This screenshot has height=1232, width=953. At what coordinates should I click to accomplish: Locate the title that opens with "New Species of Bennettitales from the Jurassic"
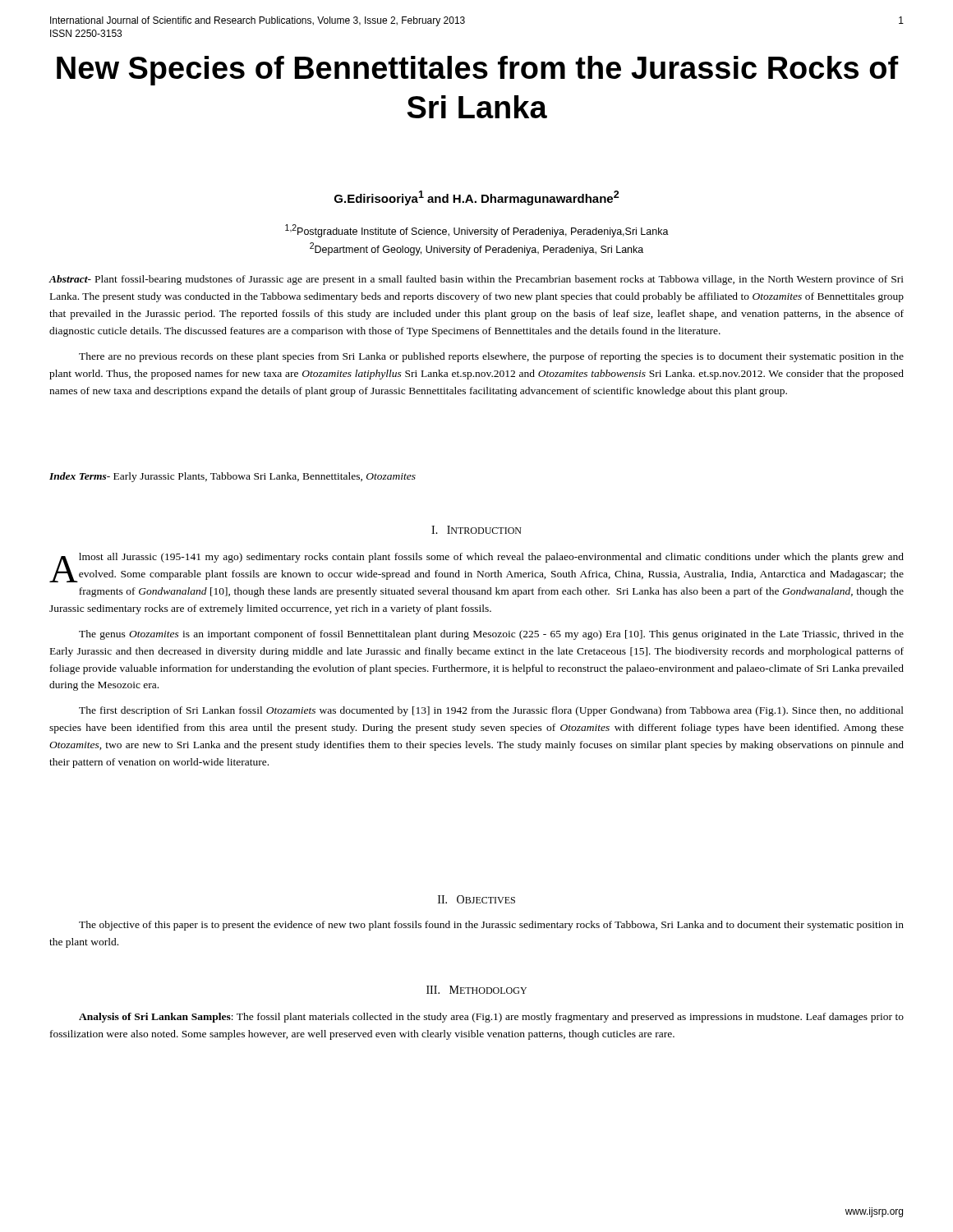(476, 88)
